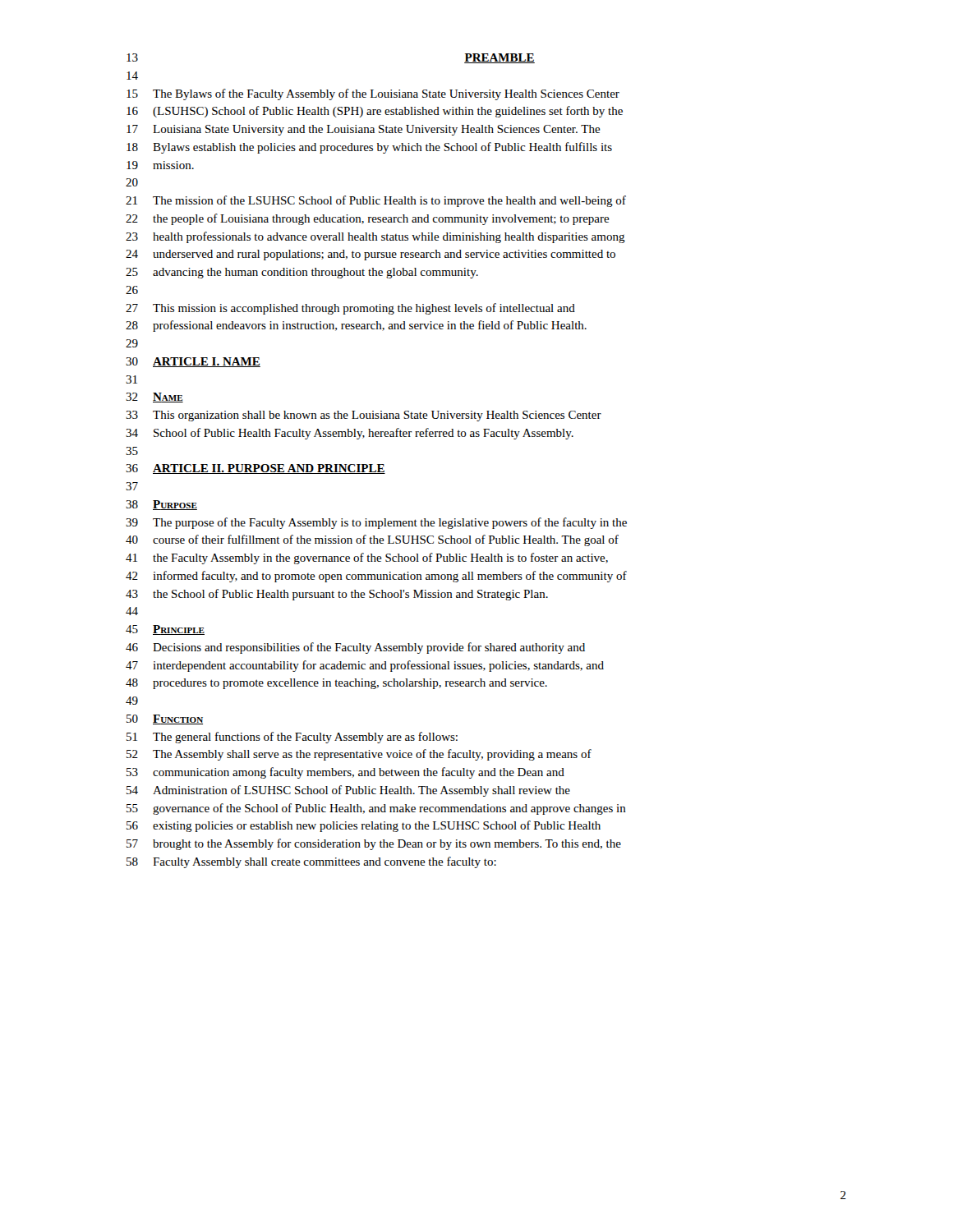Find the section header that reads "32 Name"

click(x=154, y=398)
